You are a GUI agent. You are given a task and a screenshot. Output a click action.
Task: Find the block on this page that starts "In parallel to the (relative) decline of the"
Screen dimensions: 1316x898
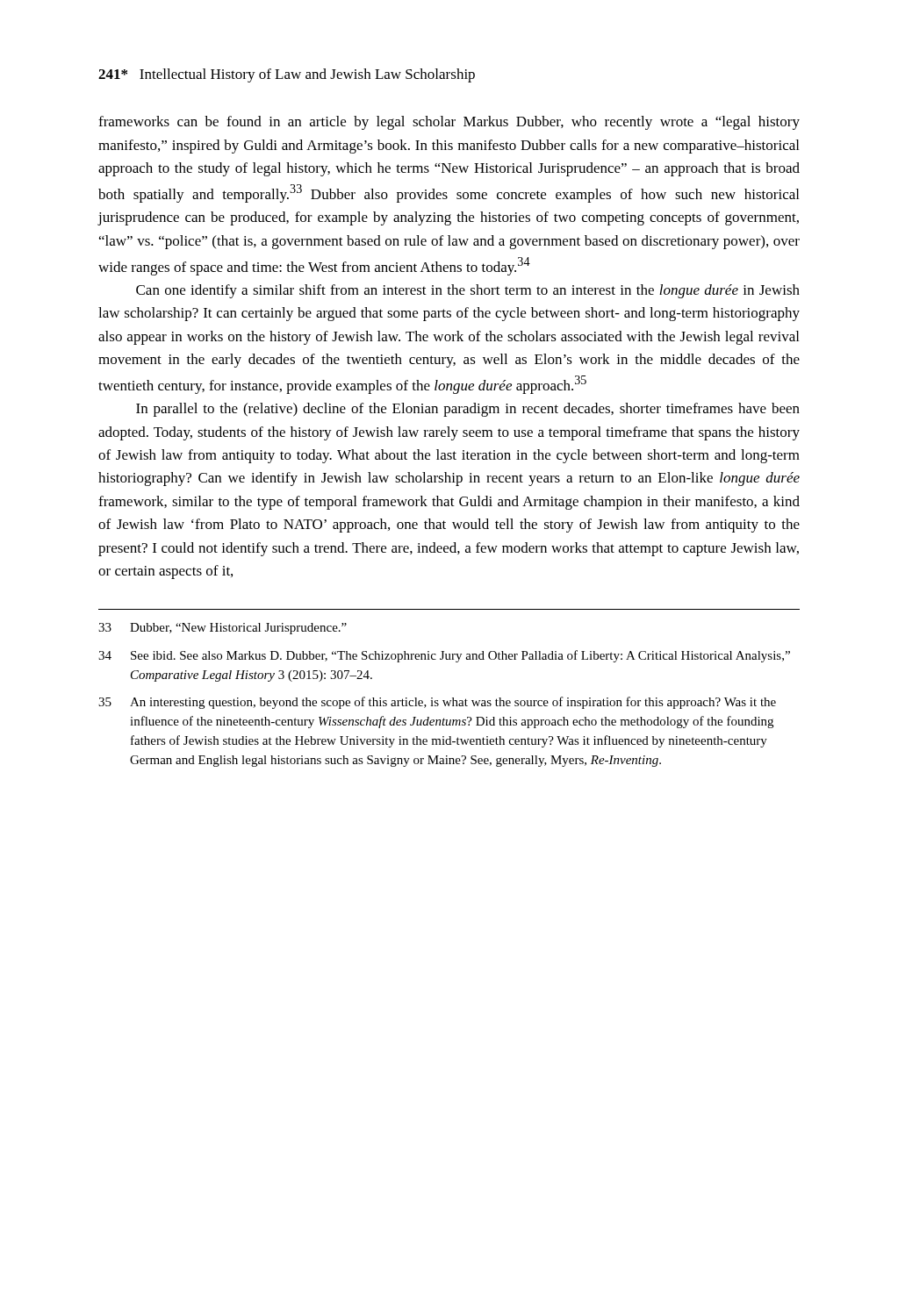pyautogui.click(x=449, y=490)
